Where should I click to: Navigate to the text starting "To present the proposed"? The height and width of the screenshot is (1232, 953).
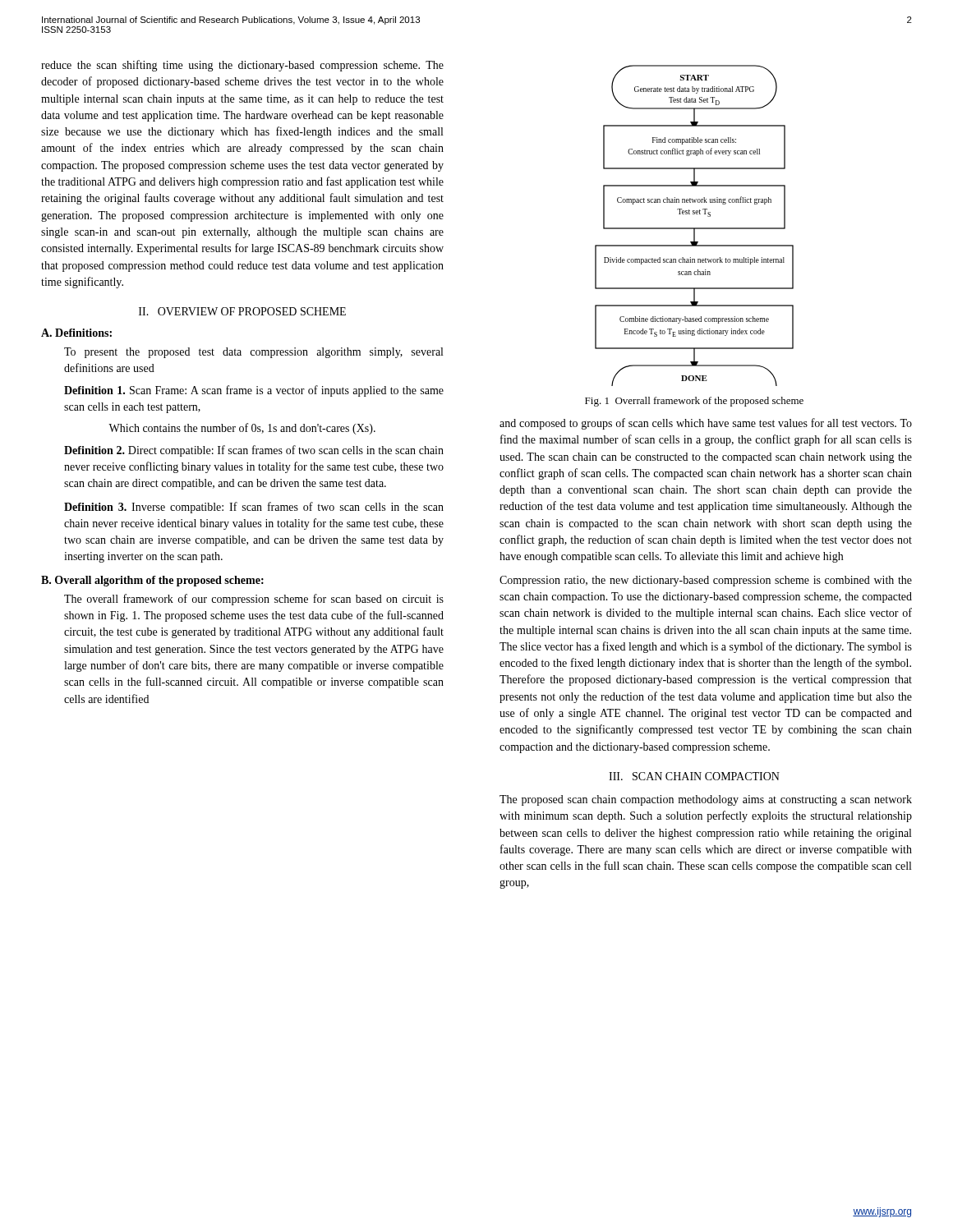click(x=254, y=361)
